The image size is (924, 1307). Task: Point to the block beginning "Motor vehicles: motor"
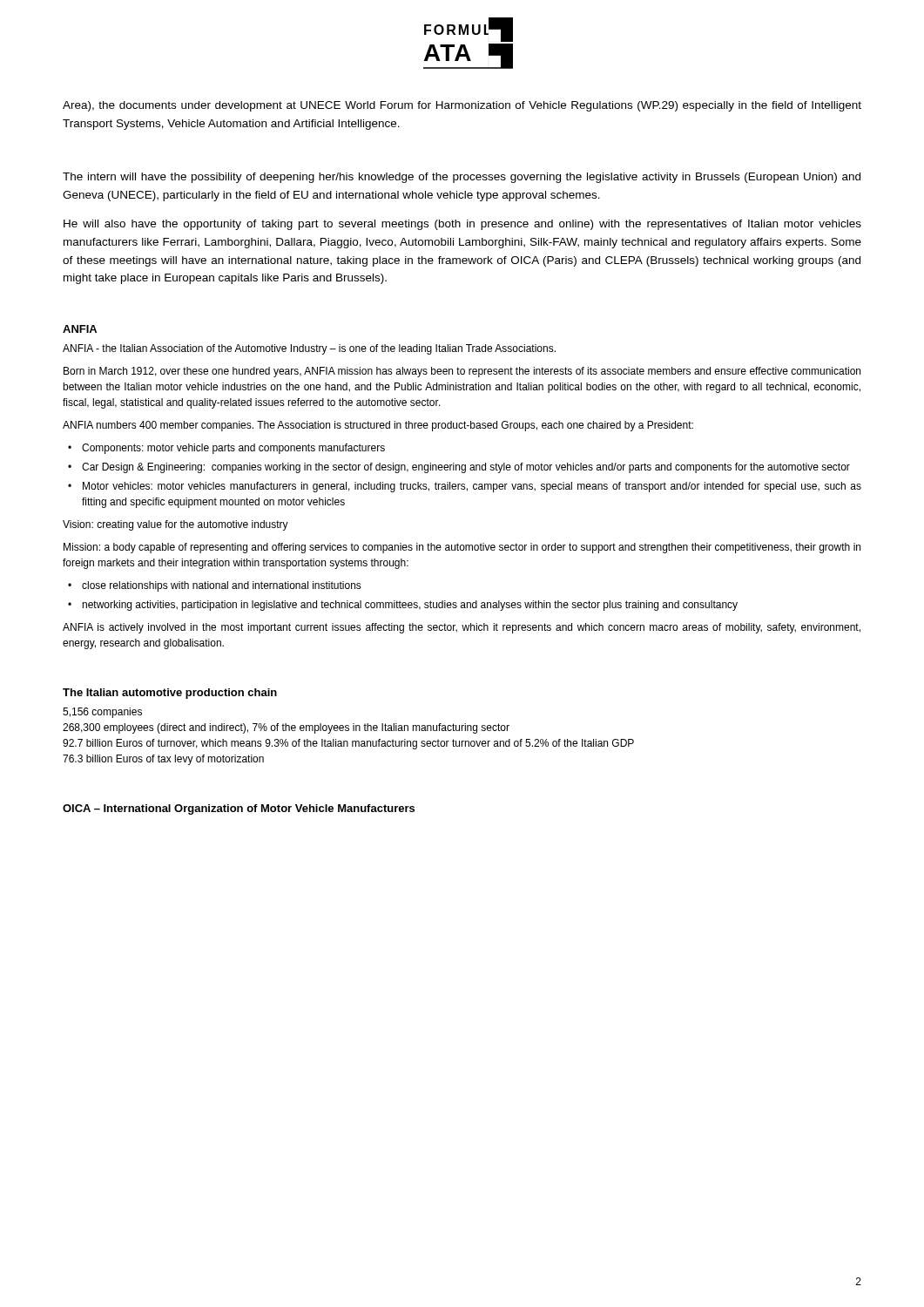(x=472, y=494)
